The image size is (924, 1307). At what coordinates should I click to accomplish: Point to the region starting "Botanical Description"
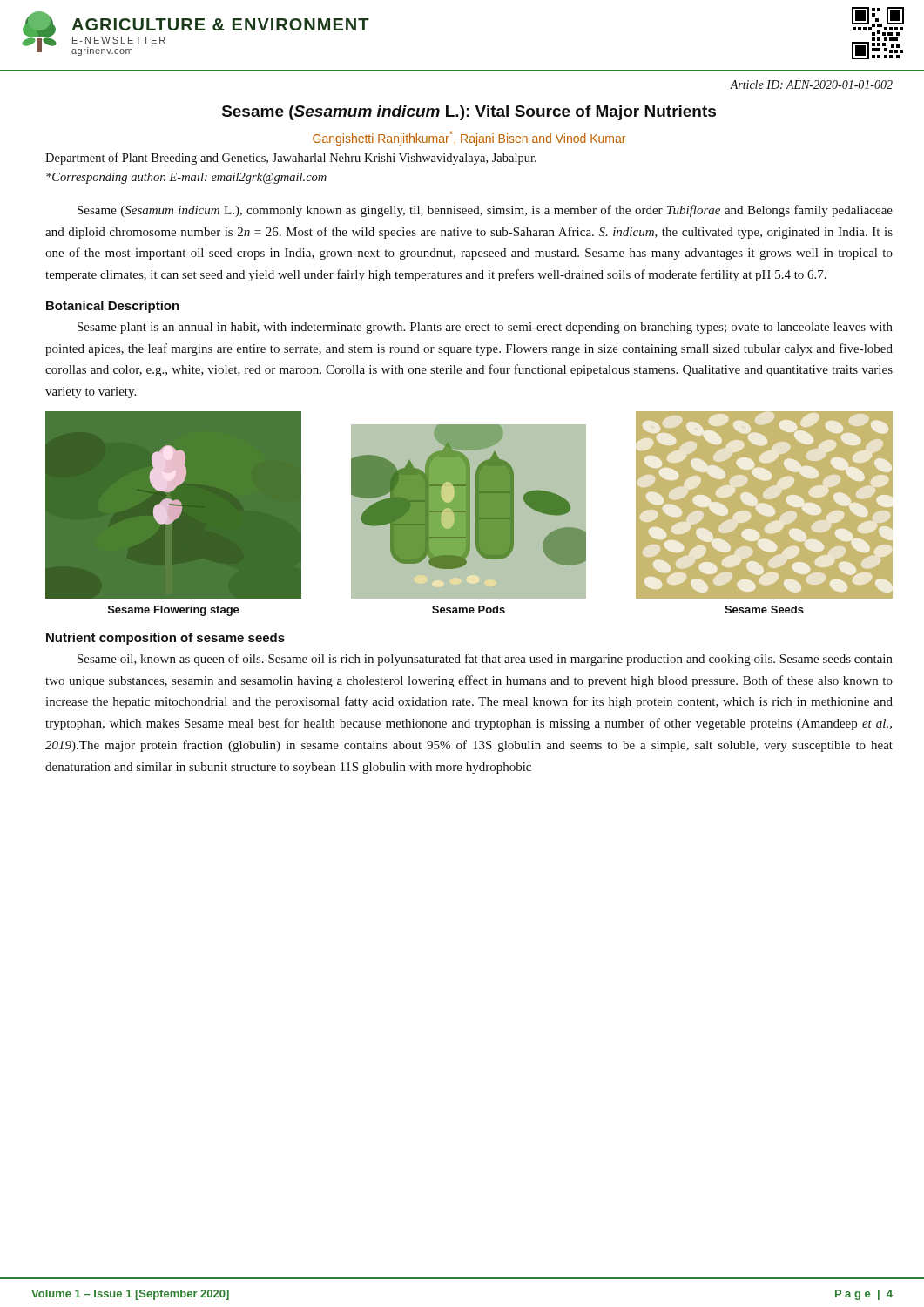pos(112,305)
